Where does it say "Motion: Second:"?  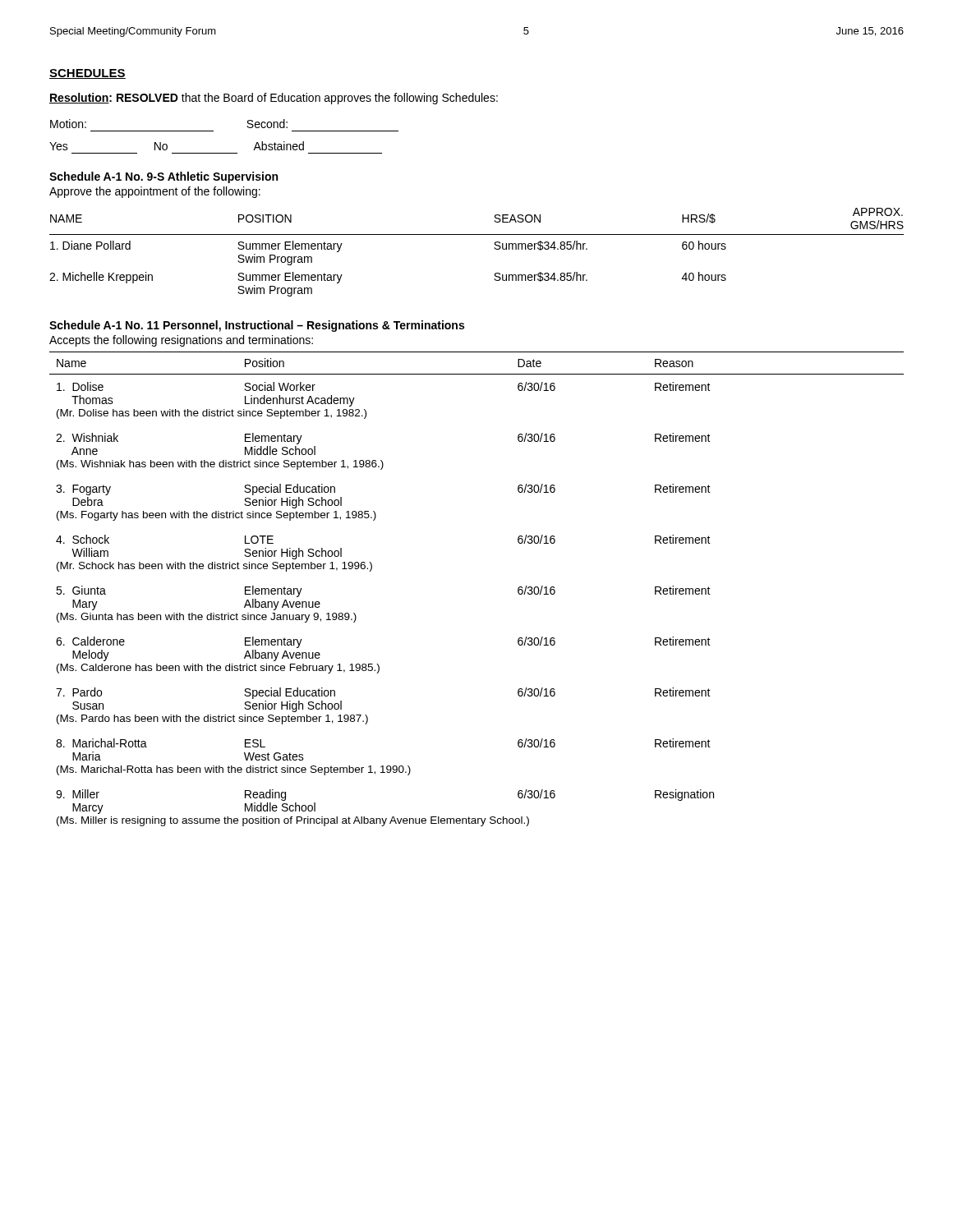(64, 124)
